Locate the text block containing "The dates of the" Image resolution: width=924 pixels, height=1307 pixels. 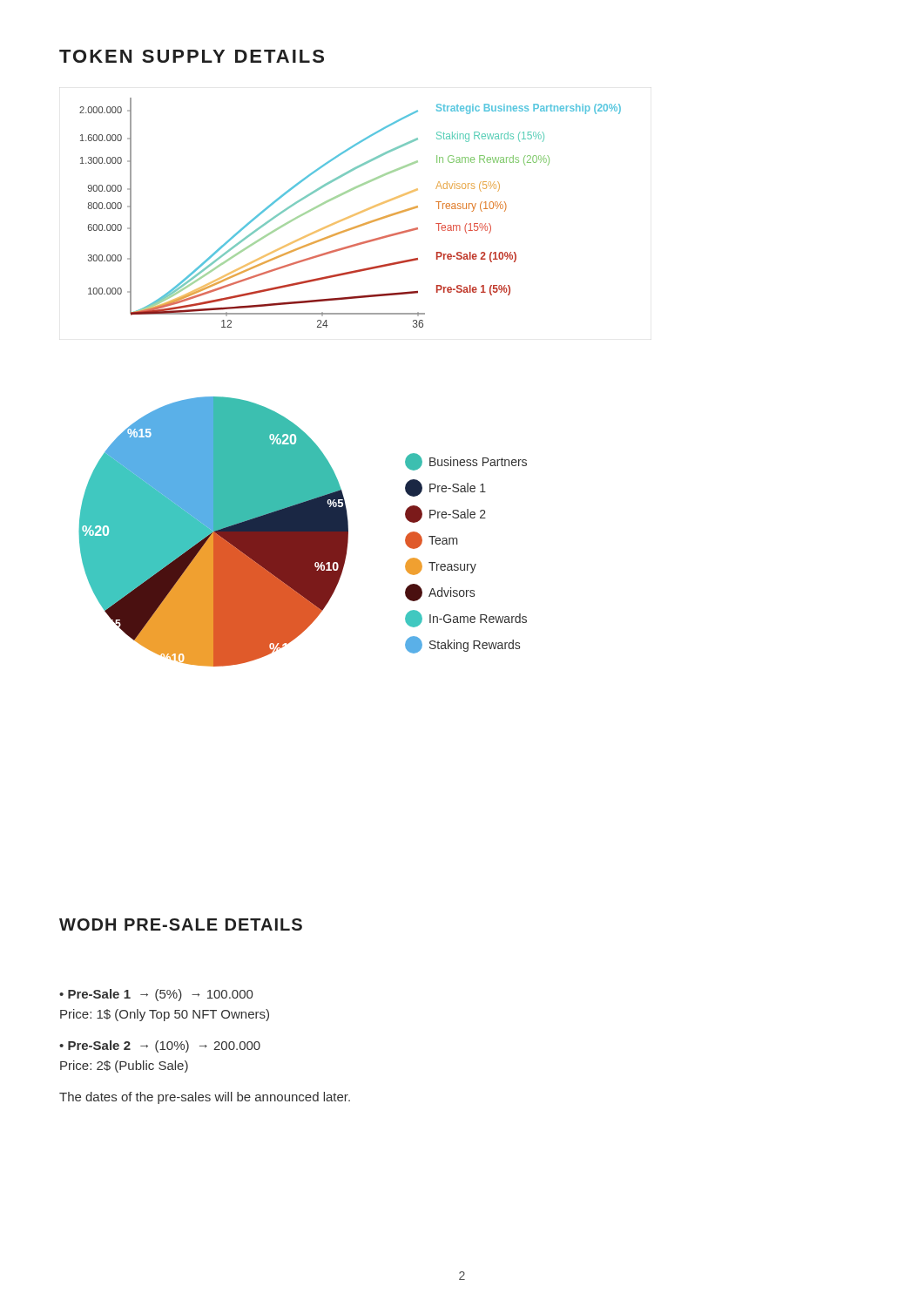(205, 1097)
